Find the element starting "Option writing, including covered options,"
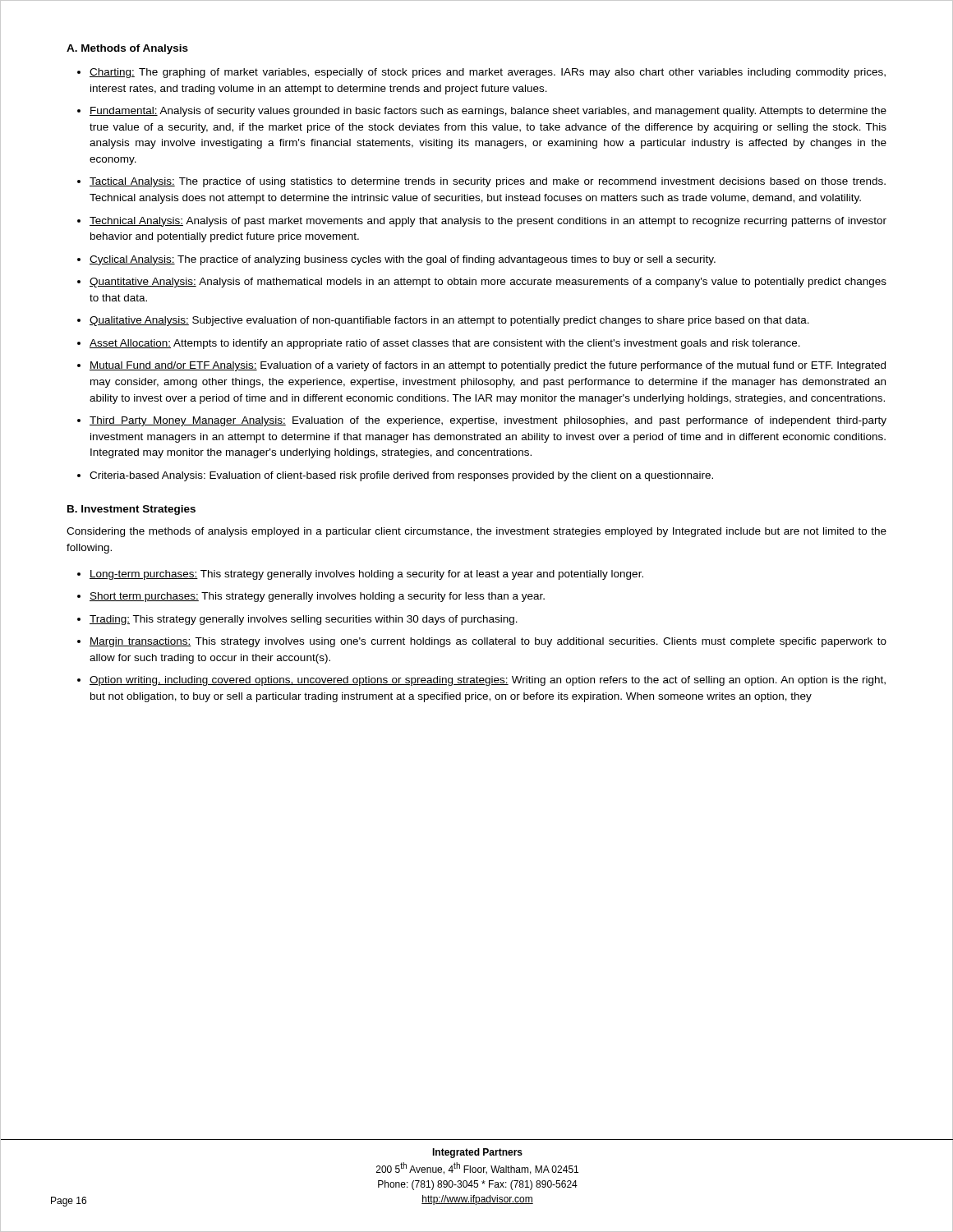This screenshot has height=1232, width=953. coord(488,688)
